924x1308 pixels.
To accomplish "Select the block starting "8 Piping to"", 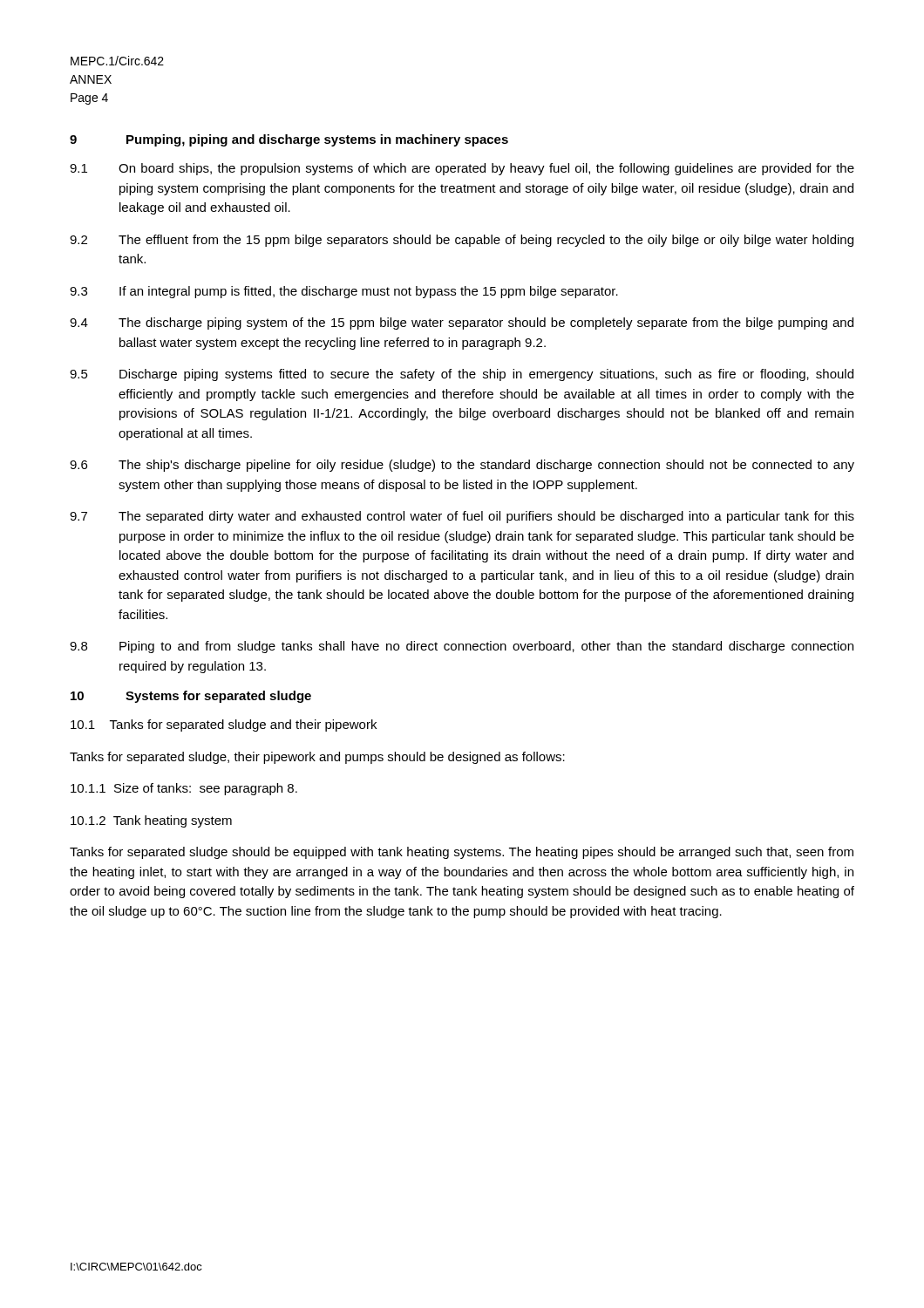I will tap(462, 656).
